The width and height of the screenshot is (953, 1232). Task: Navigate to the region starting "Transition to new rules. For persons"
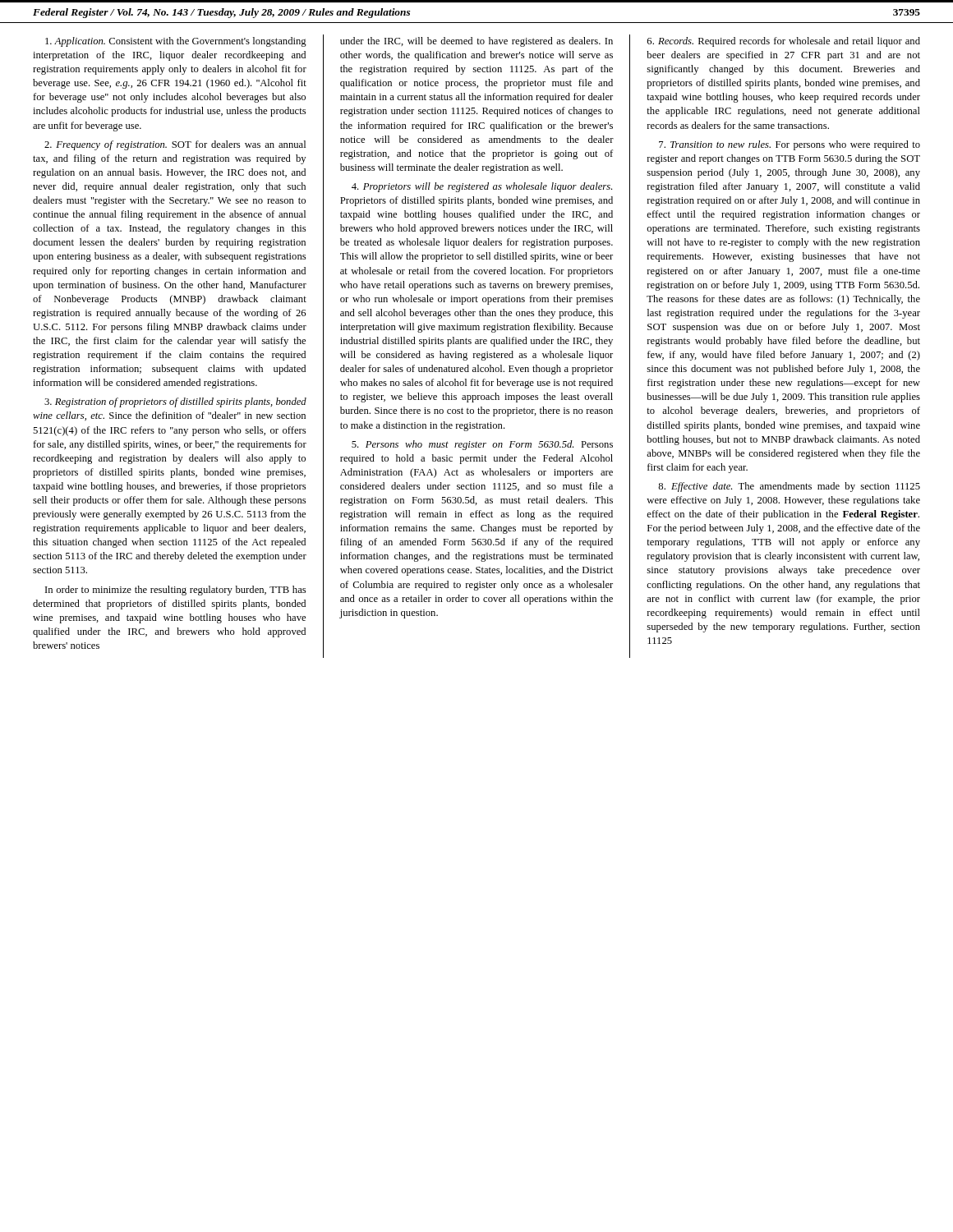(x=783, y=306)
